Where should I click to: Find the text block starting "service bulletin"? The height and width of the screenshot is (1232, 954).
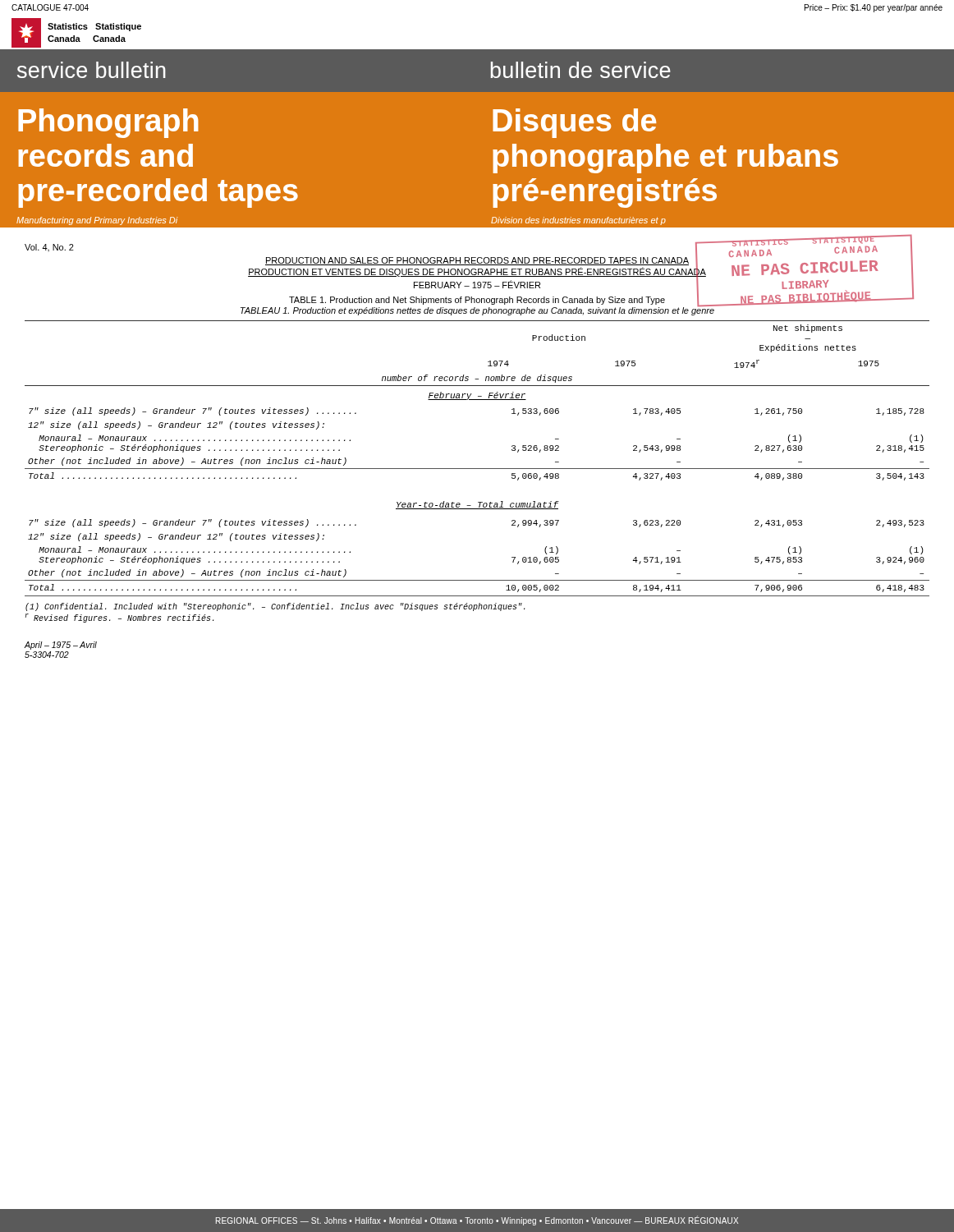92,70
